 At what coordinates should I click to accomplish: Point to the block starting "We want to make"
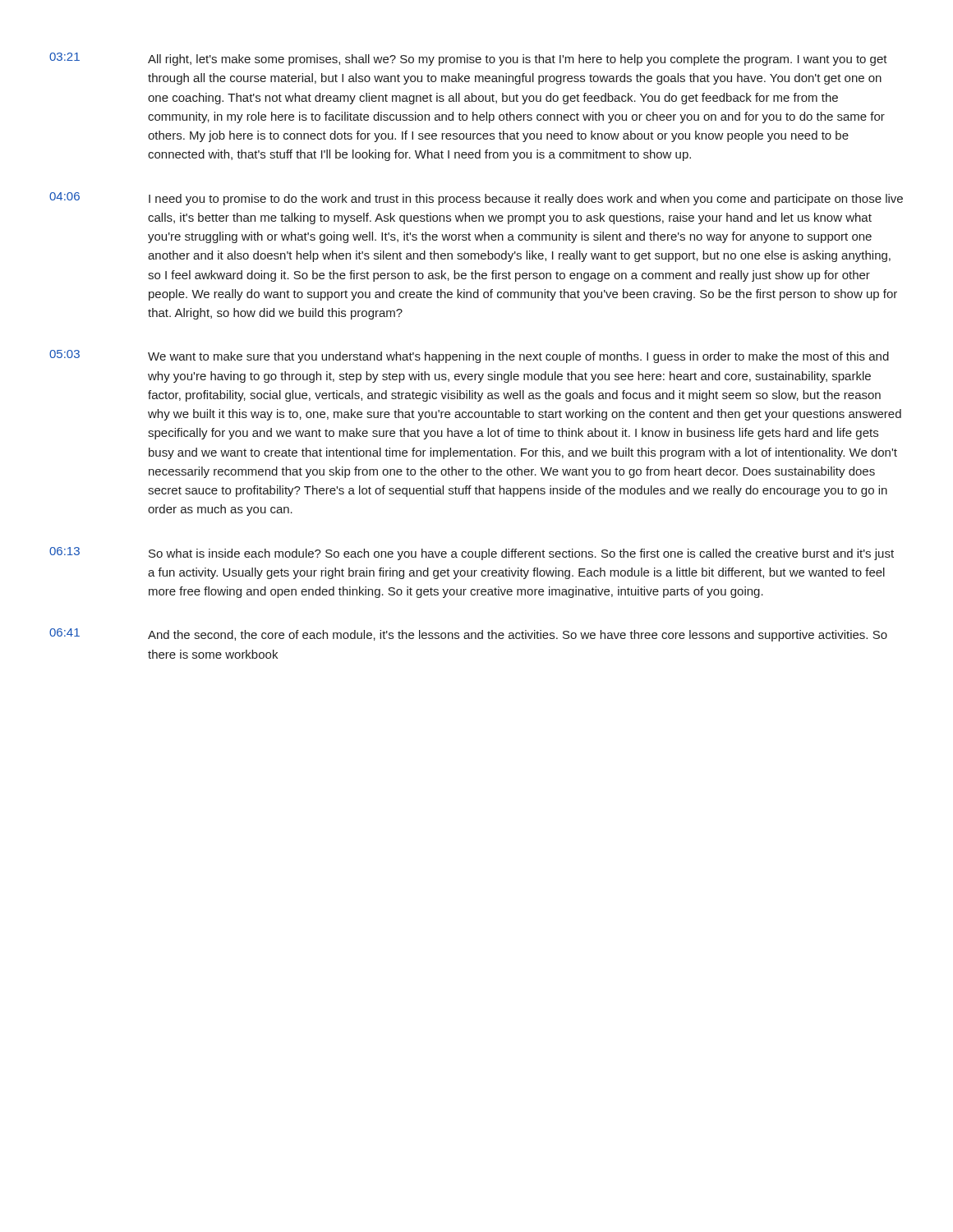(525, 433)
